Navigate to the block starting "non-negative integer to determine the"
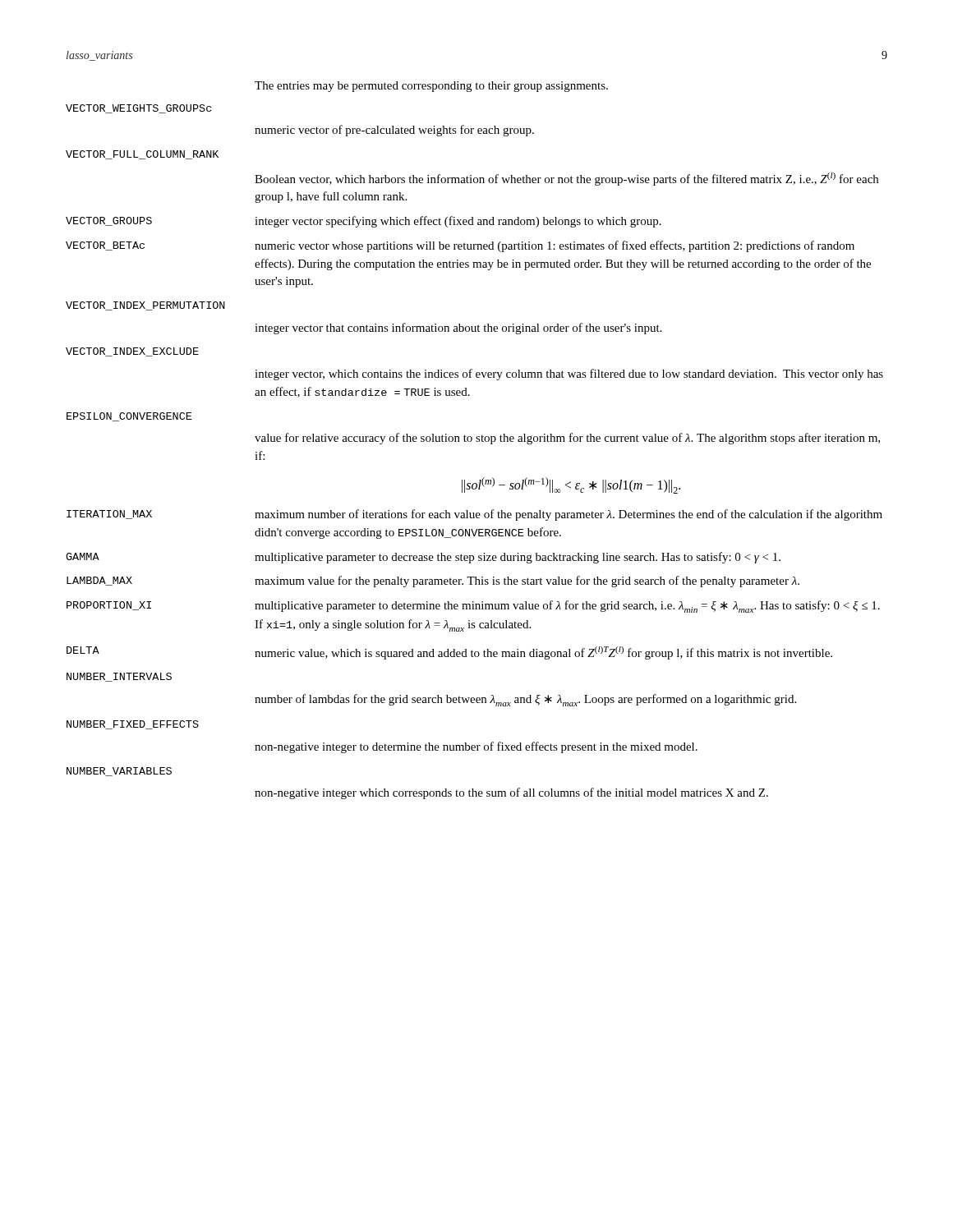 (x=476, y=747)
